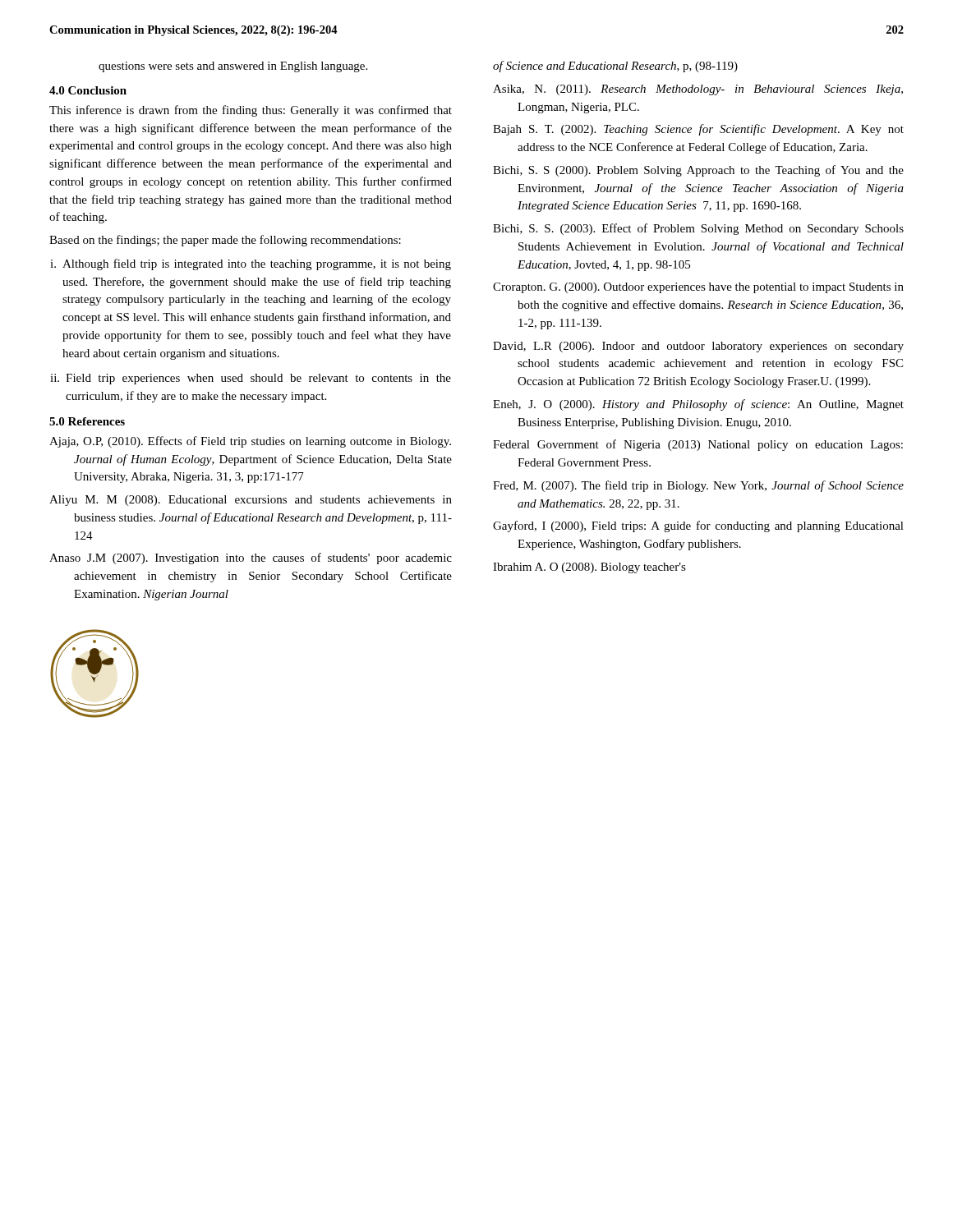This screenshot has width=953, height=1232.
Task: Find the block on this page that starts "This inference is drawn from the finding"
Action: pos(251,163)
